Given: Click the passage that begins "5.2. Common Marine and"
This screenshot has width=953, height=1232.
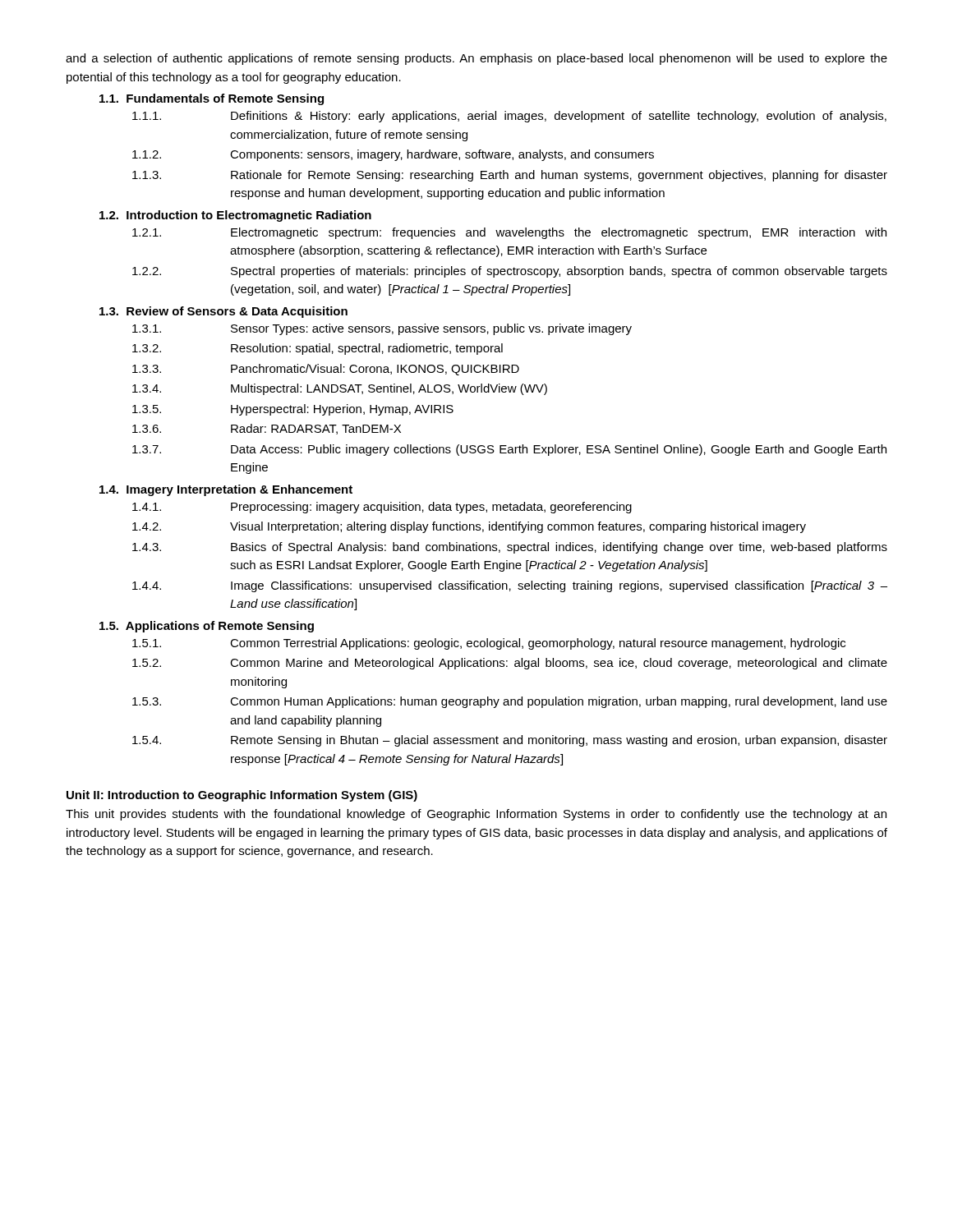Looking at the screenshot, I should (x=509, y=672).
